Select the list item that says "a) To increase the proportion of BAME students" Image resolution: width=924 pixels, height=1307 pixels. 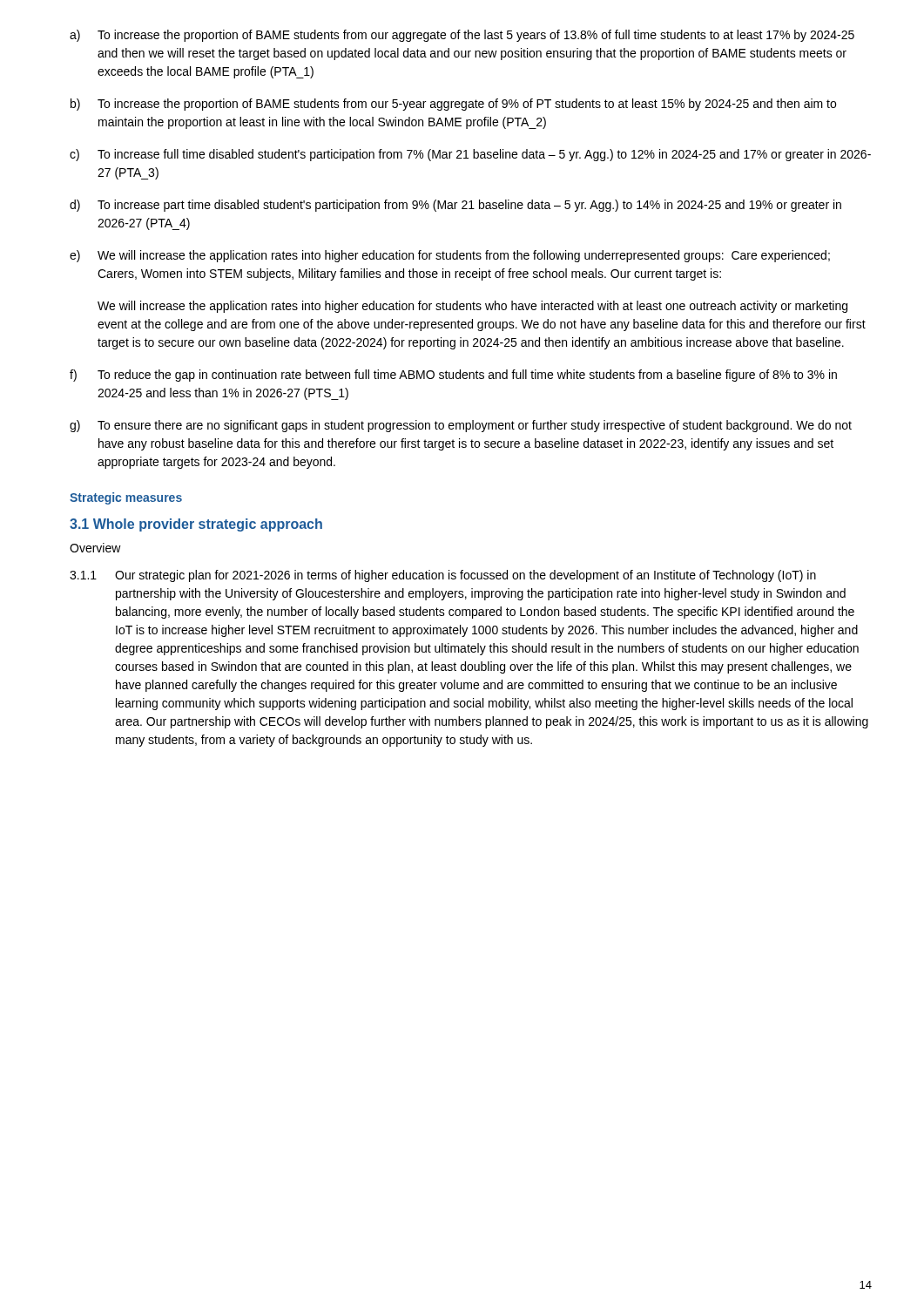click(471, 54)
